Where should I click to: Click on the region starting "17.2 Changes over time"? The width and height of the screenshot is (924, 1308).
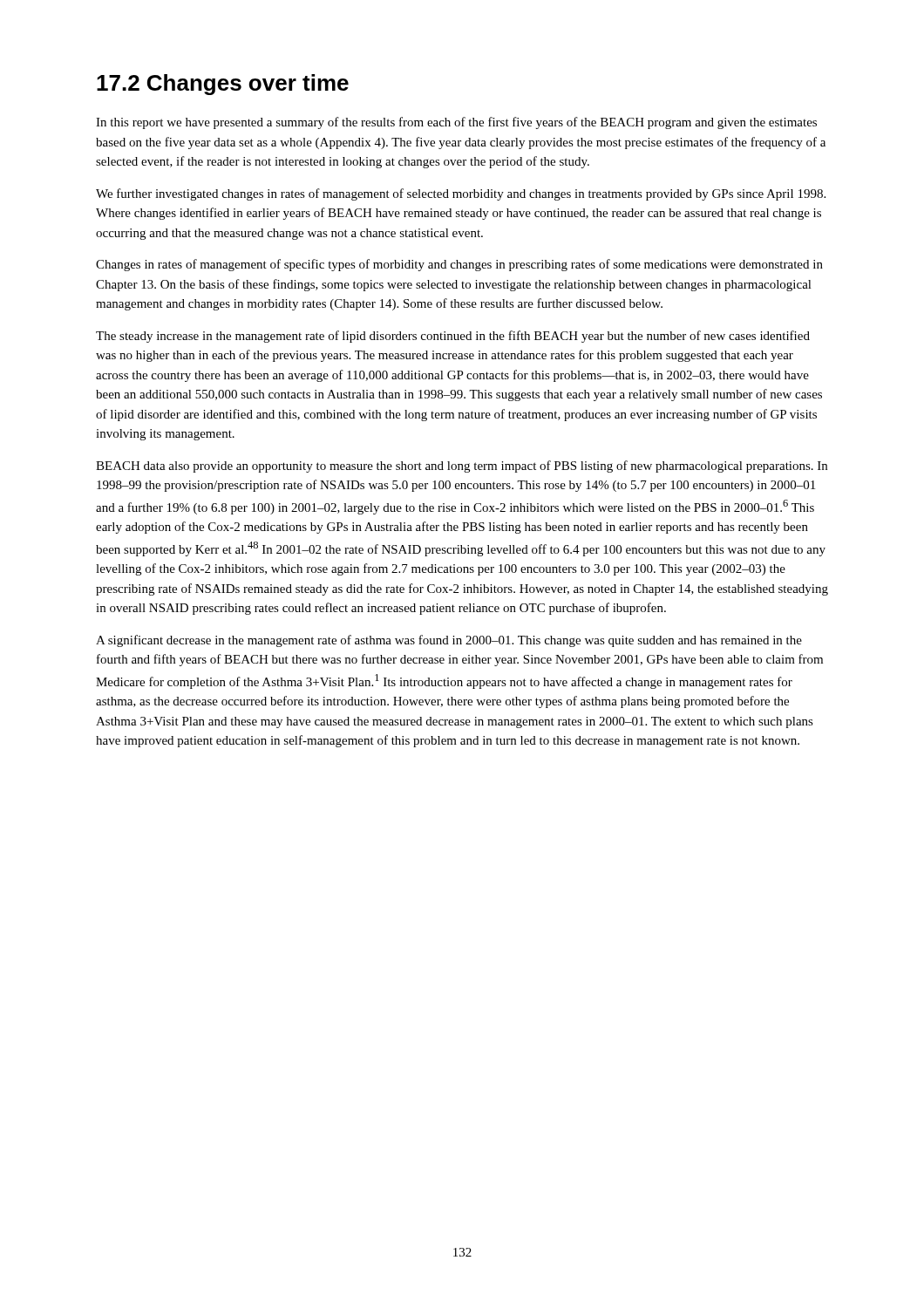(222, 83)
